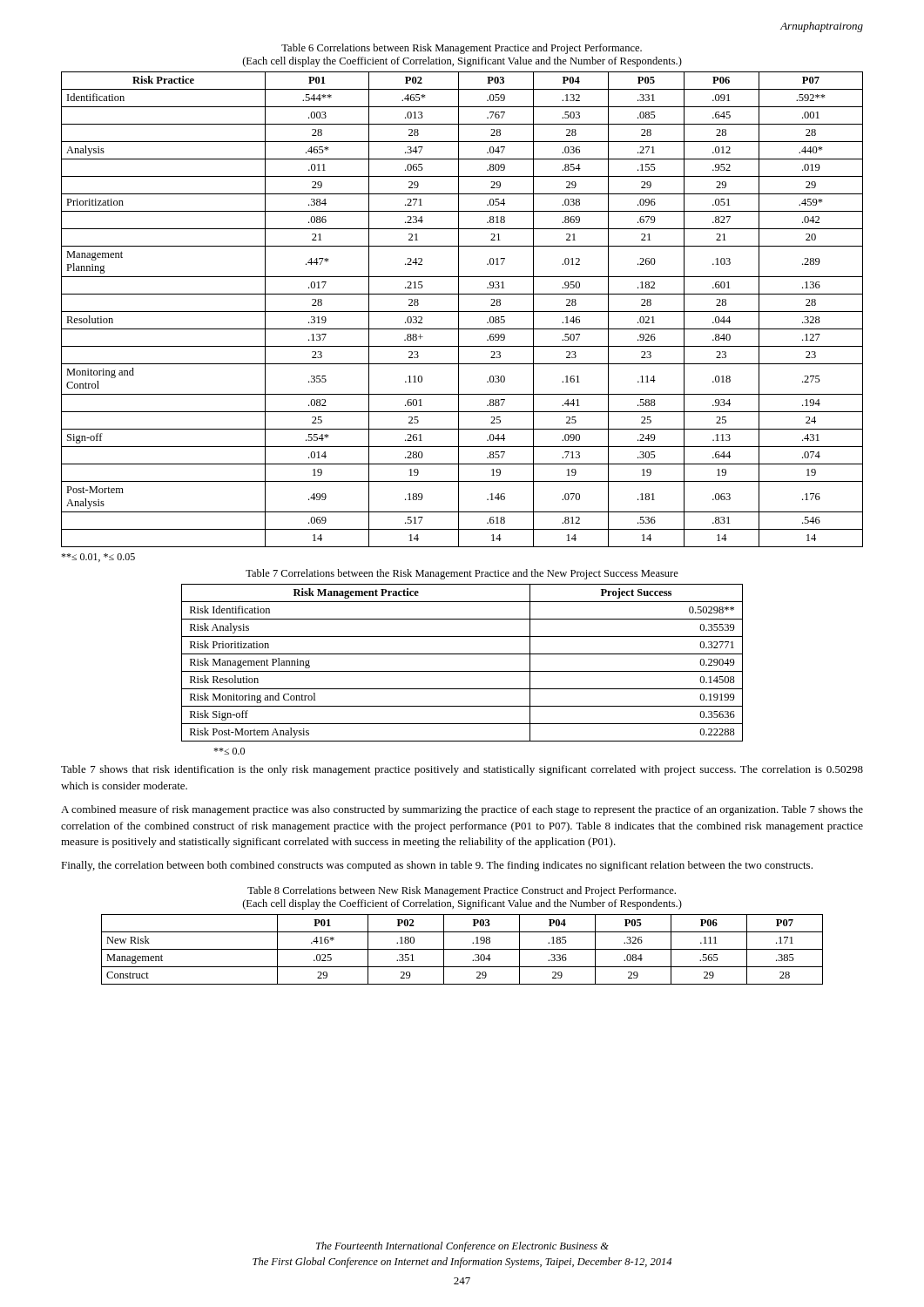Screen dimensions: 1307x924
Task: Select the table that reads "Risk Post-Mortem Analysis"
Action: click(x=462, y=663)
